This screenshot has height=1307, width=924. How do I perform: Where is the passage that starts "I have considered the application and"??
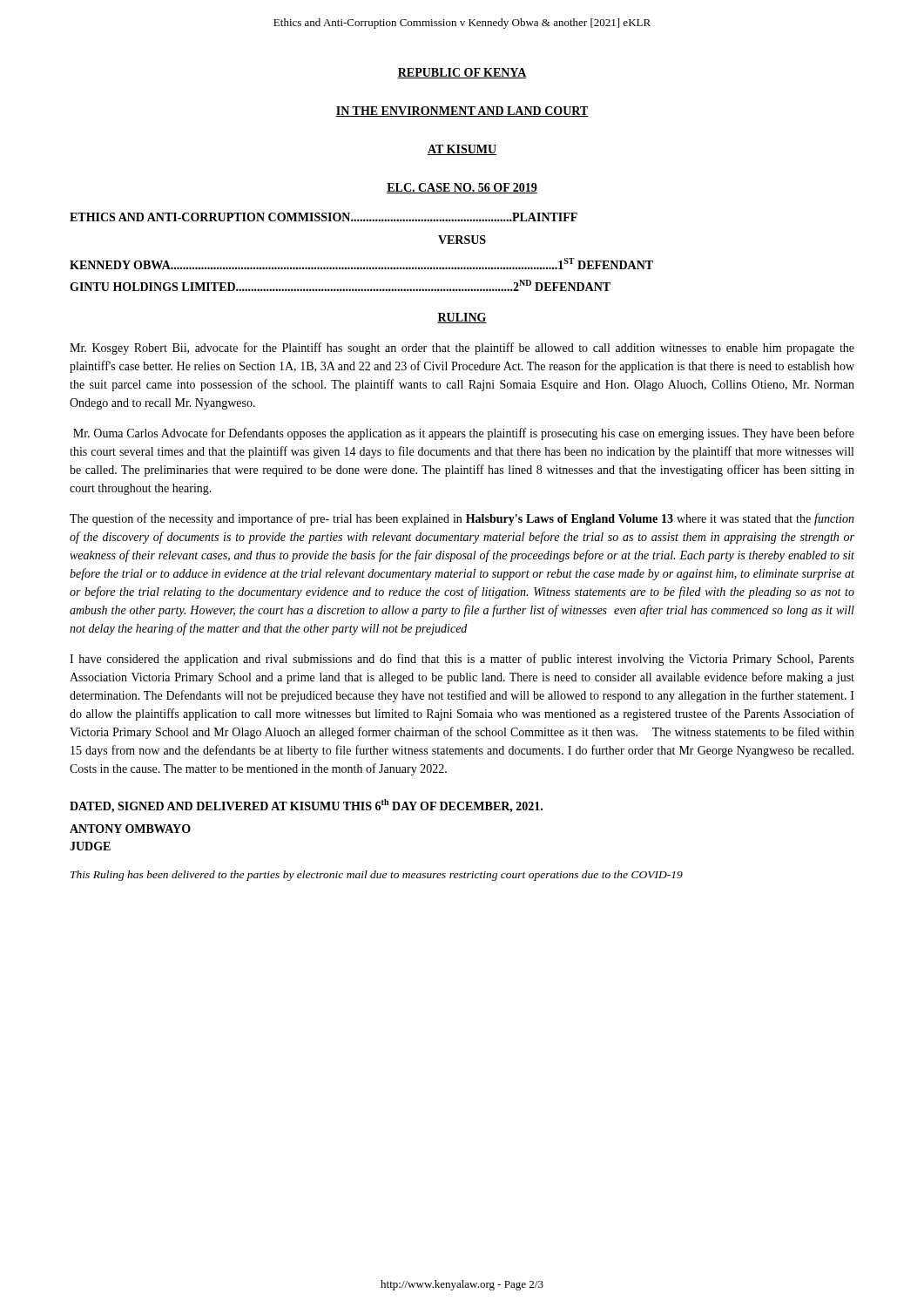(x=462, y=714)
